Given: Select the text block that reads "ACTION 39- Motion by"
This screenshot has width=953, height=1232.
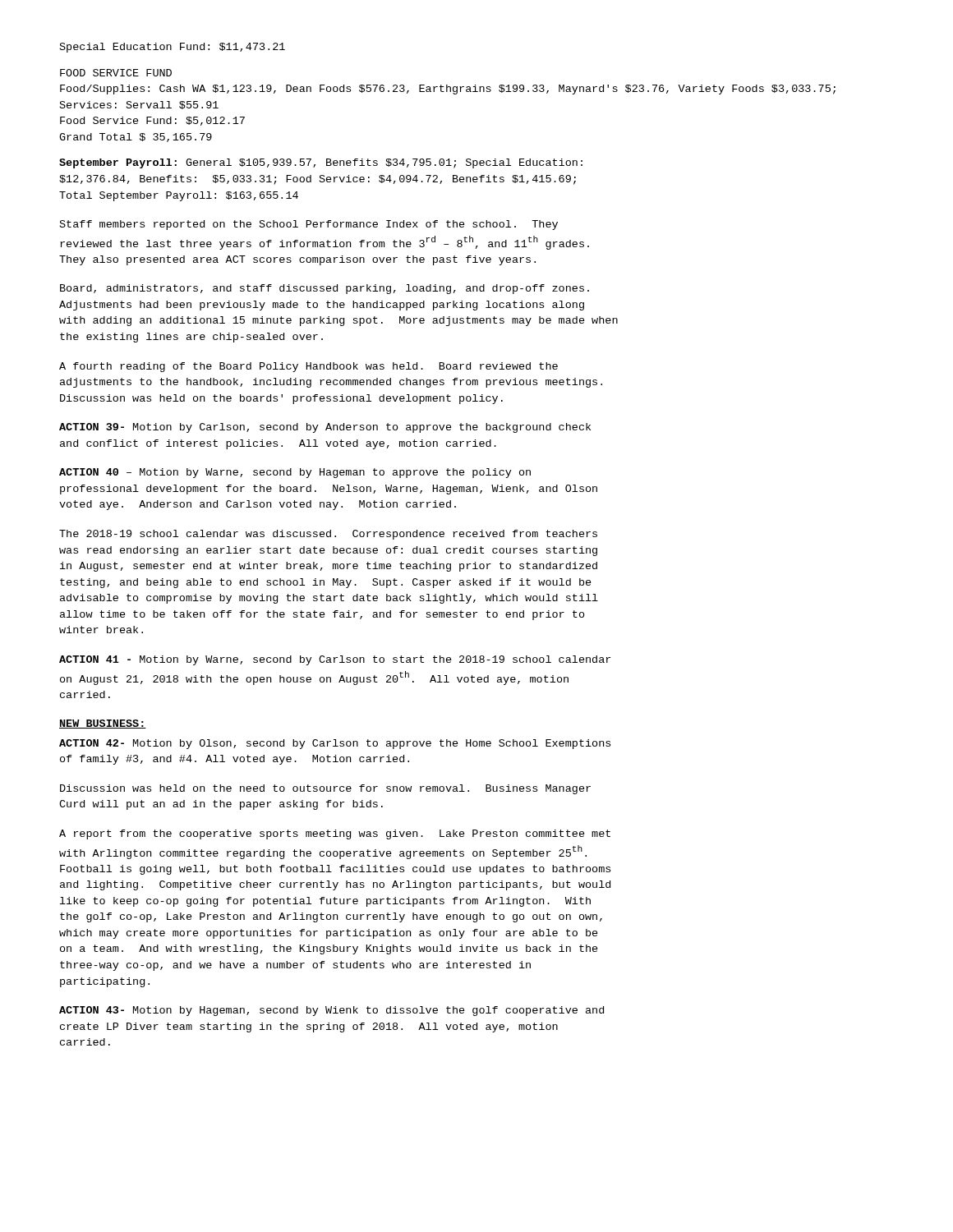Looking at the screenshot, I should 325,436.
